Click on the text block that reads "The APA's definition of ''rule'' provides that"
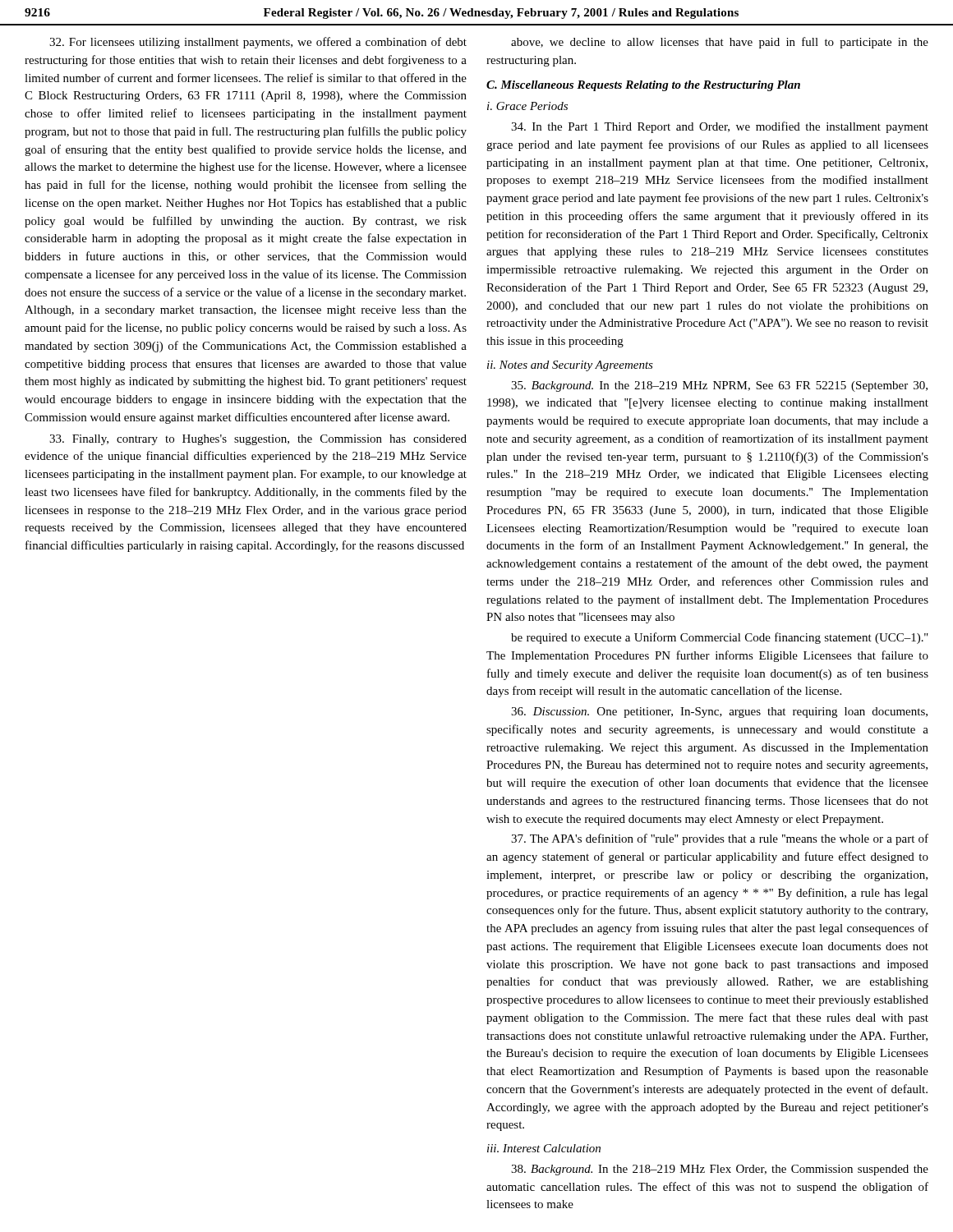 click(x=707, y=982)
